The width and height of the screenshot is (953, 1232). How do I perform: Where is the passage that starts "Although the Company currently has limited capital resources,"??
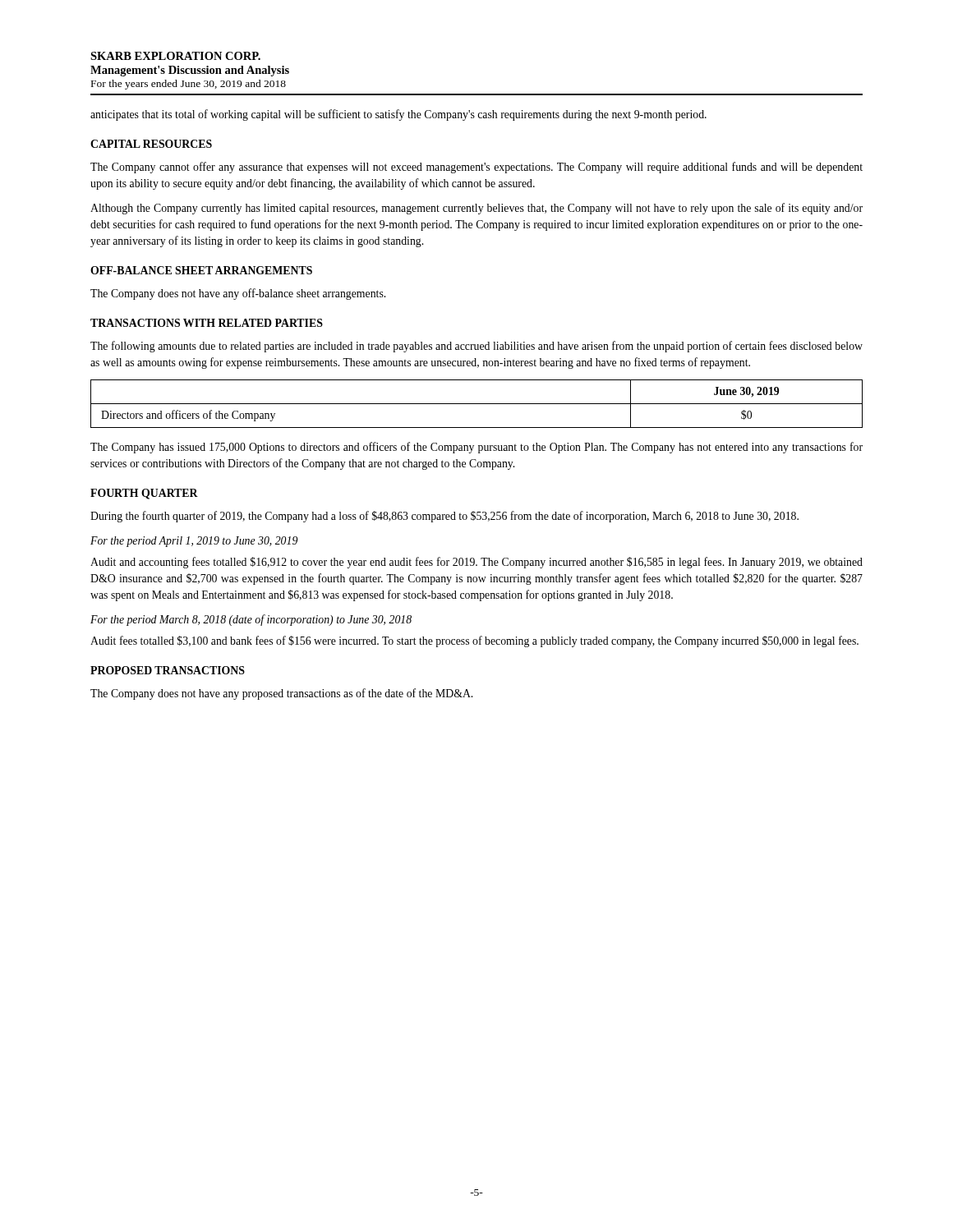[x=476, y=225]
